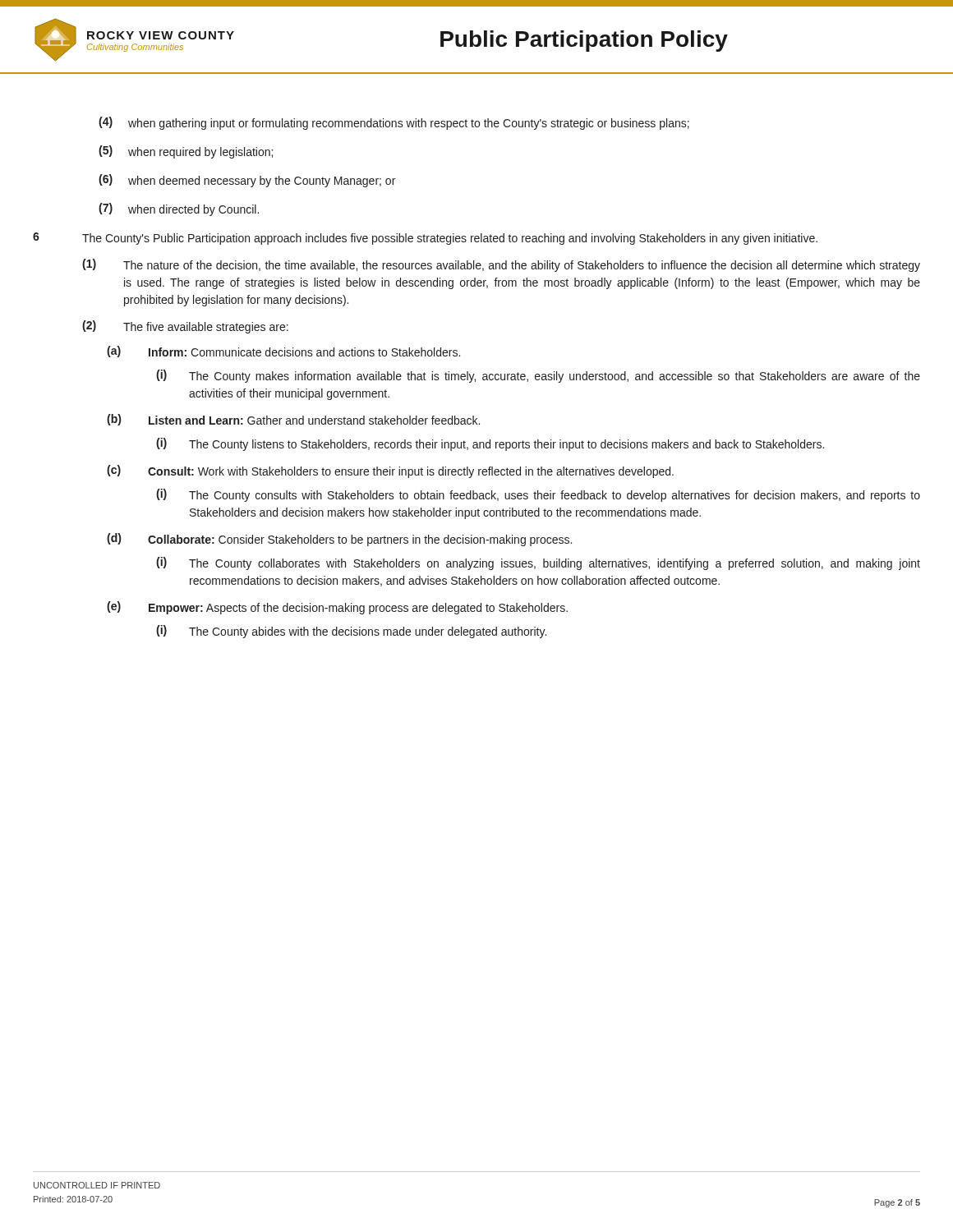Locate the text block containing "6 The County's Public Participation approach includes five"

pyautogui.click(x=476, y=239)
